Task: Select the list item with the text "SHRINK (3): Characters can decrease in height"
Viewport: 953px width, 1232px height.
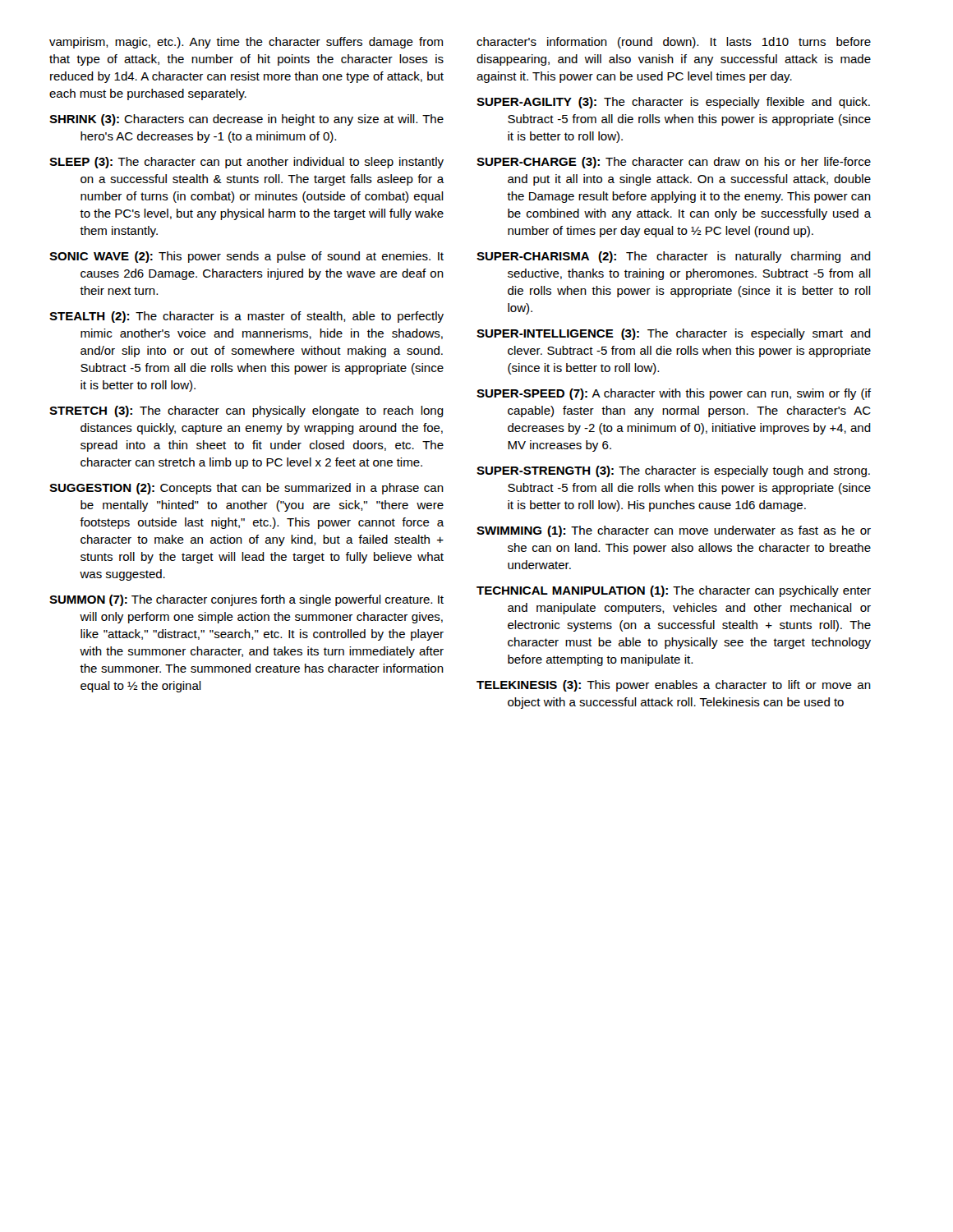Action: pos(246,127)
